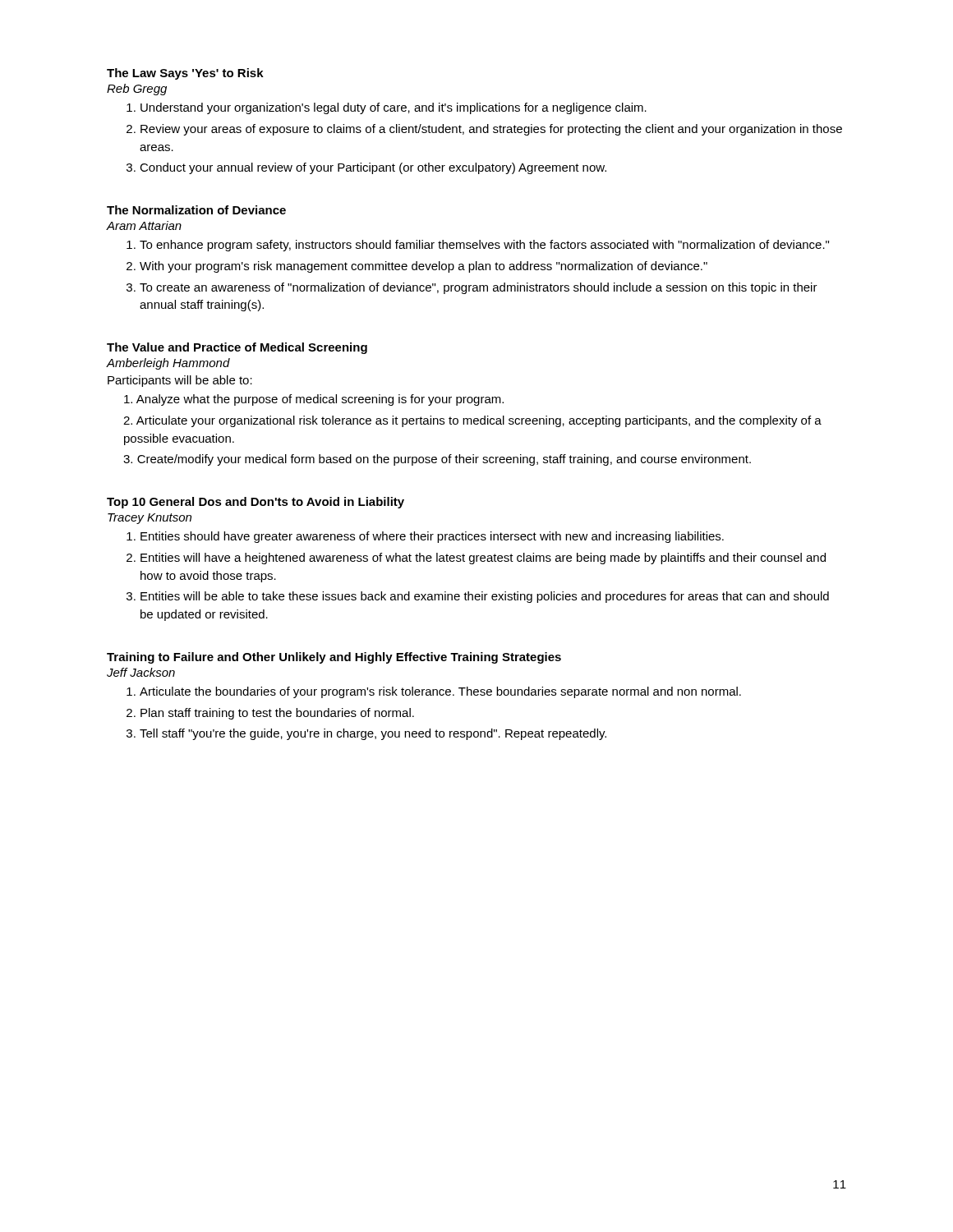Point to "Jeff Jackson"
The width and height of the screenshot is (953, 1232).
476,672
